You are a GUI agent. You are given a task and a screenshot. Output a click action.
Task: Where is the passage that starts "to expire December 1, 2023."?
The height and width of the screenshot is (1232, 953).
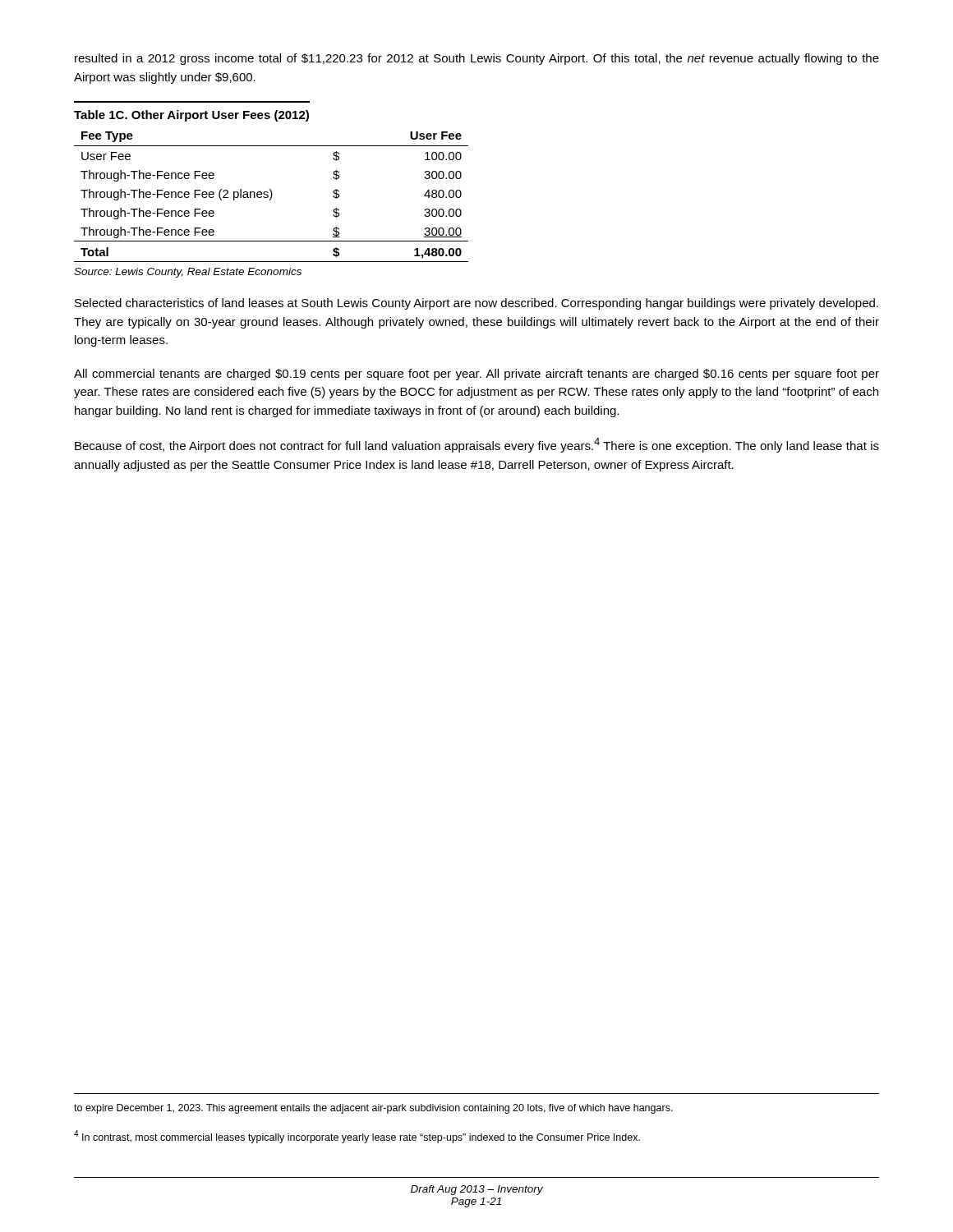pyautogui.click(x=374, y=1108)
